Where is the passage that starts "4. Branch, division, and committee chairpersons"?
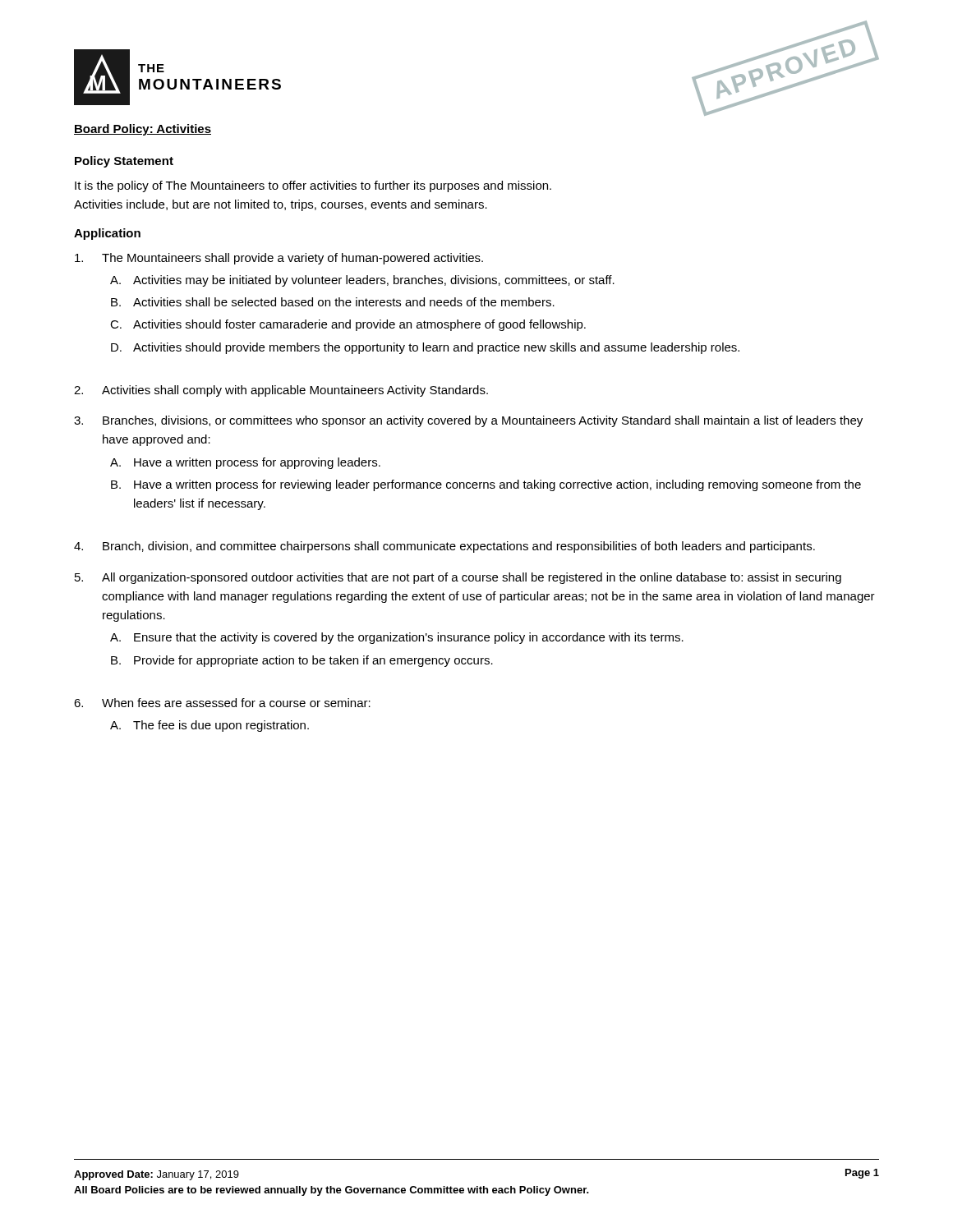 click(476, 546)
